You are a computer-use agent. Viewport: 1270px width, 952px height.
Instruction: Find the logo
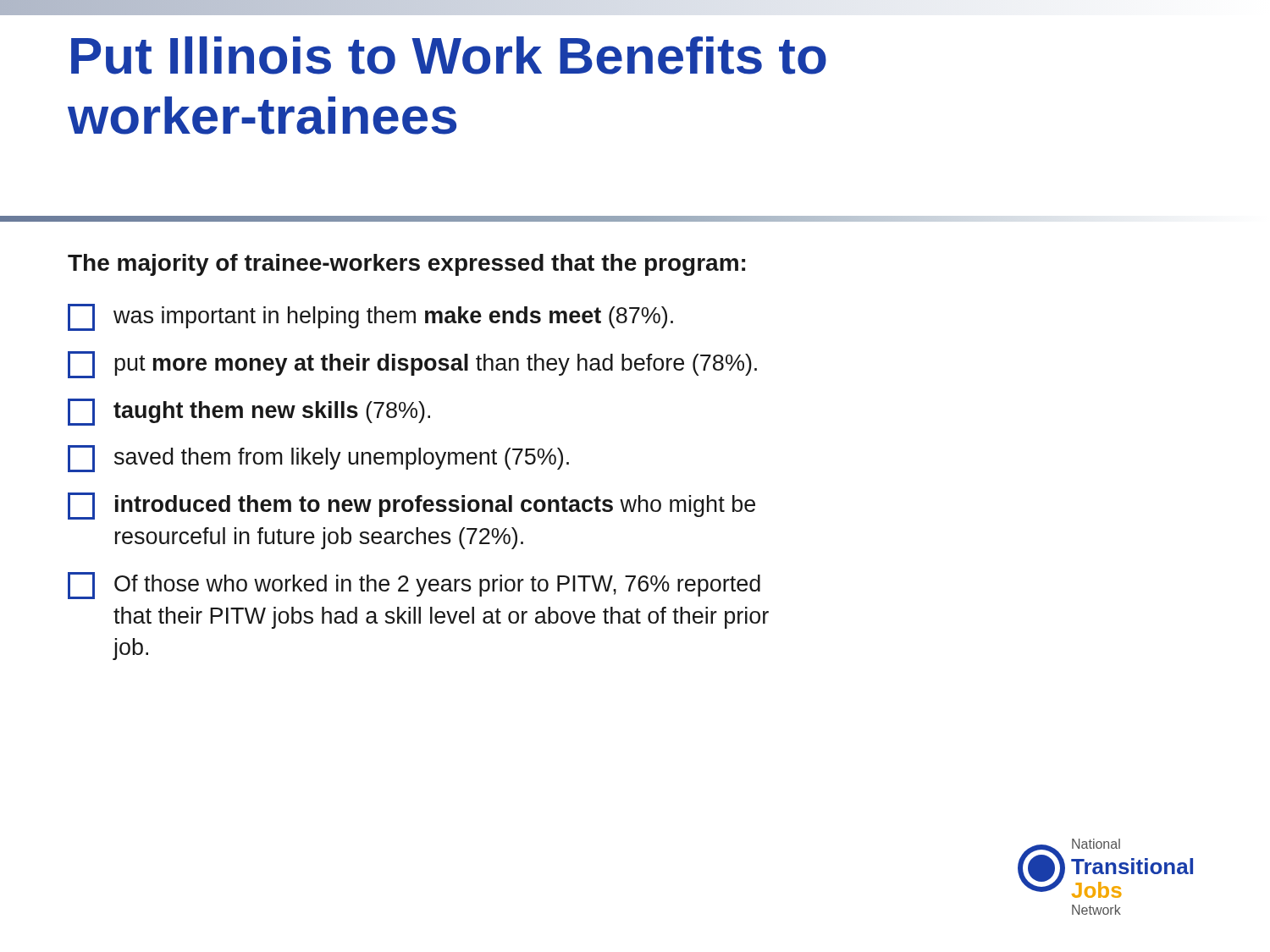1109,870
